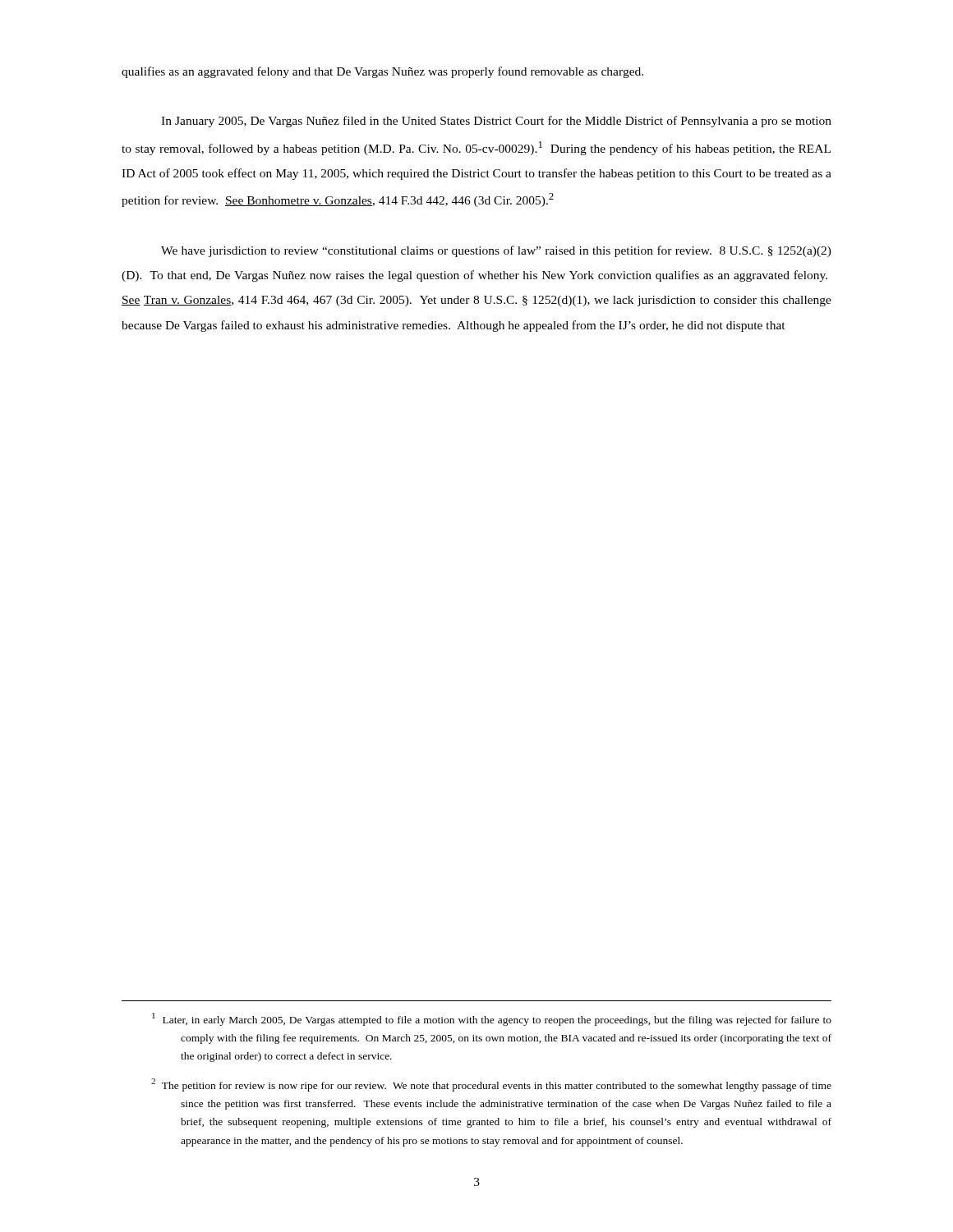
Task: Locate the text block that says "We have jurisdiction to review “constitutional claims"
Action: (x=476, y=288)
